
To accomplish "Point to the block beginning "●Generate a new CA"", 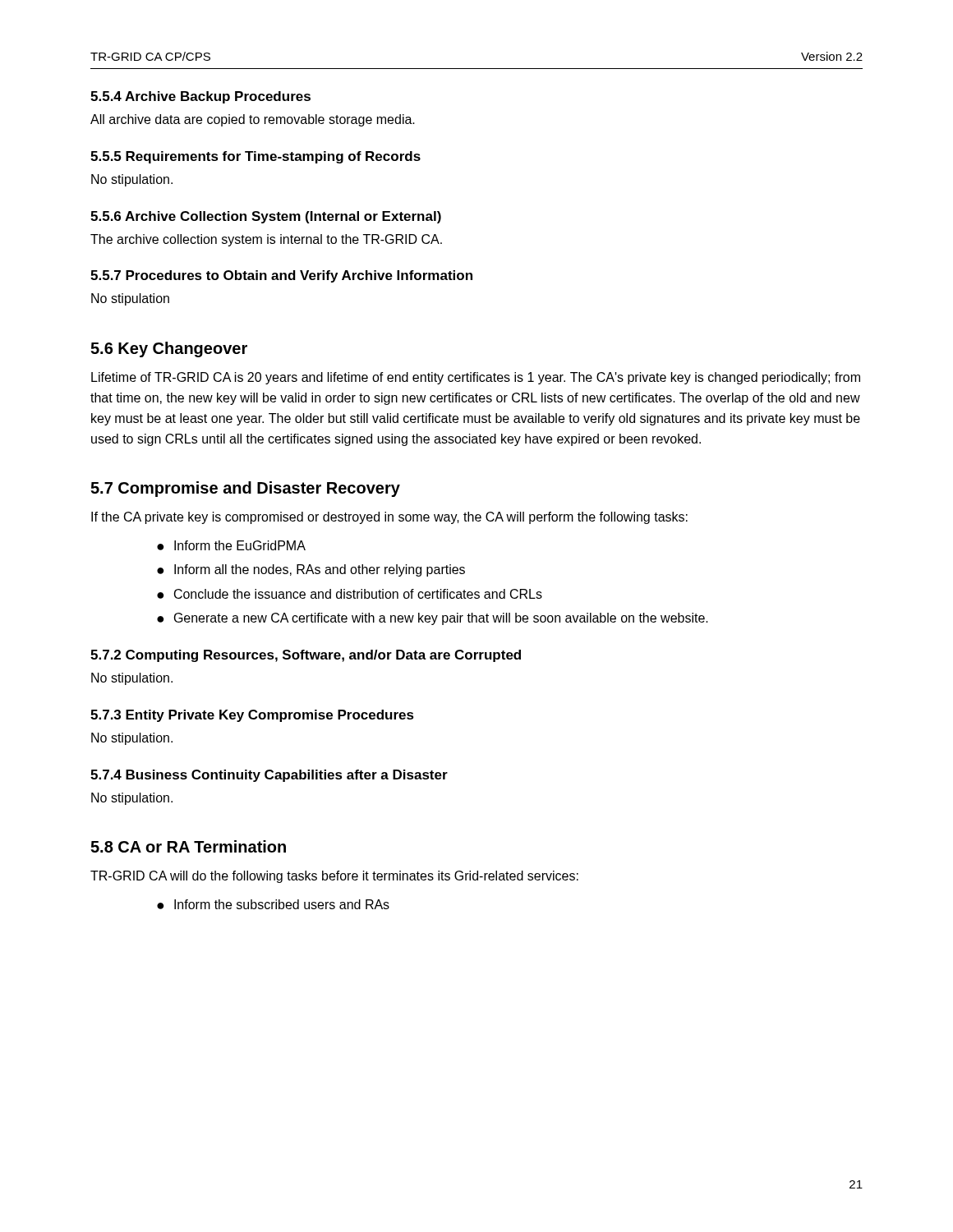I will point(432,619).
